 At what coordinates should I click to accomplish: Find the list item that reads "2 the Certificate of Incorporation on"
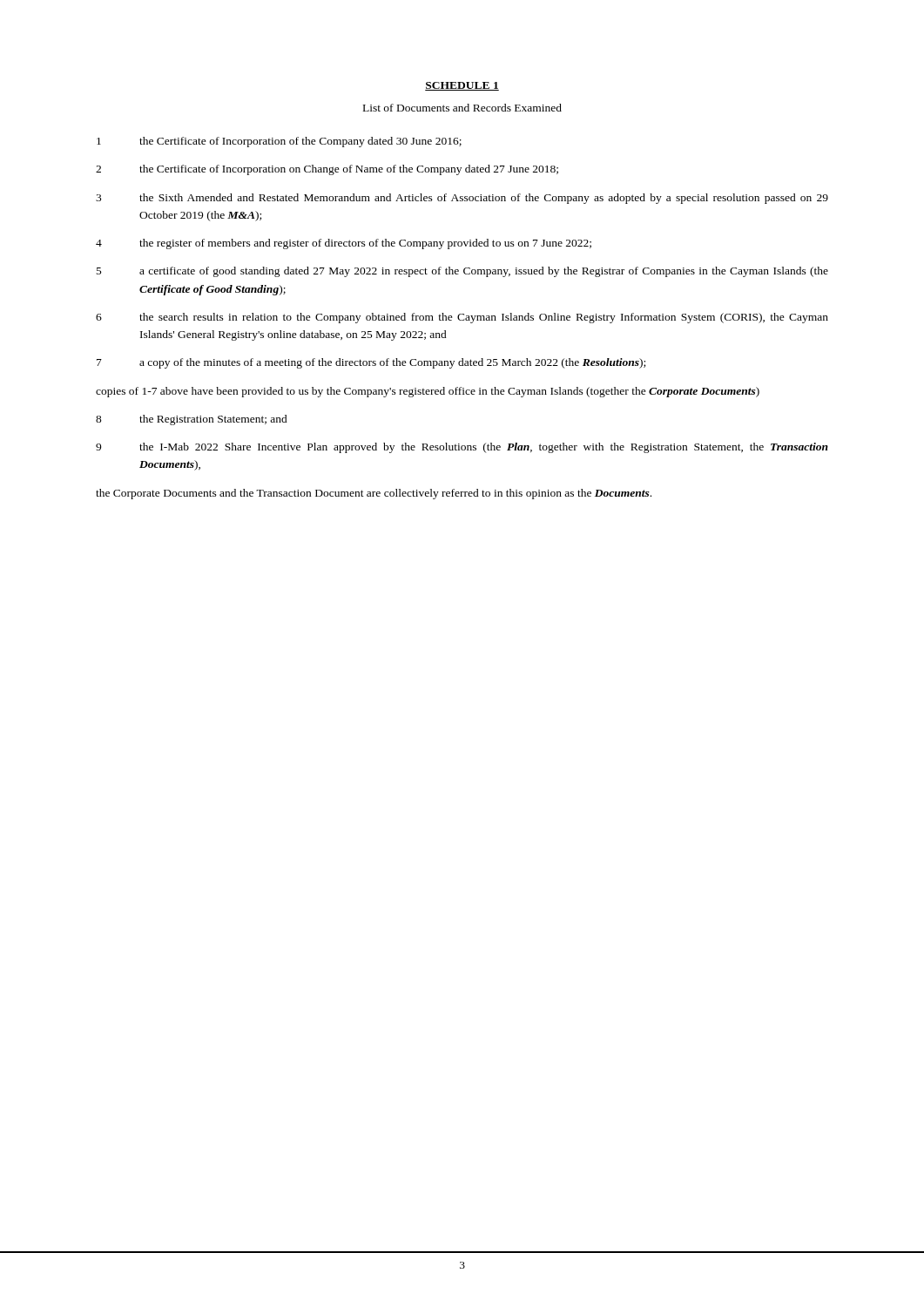tap(462, 169)
